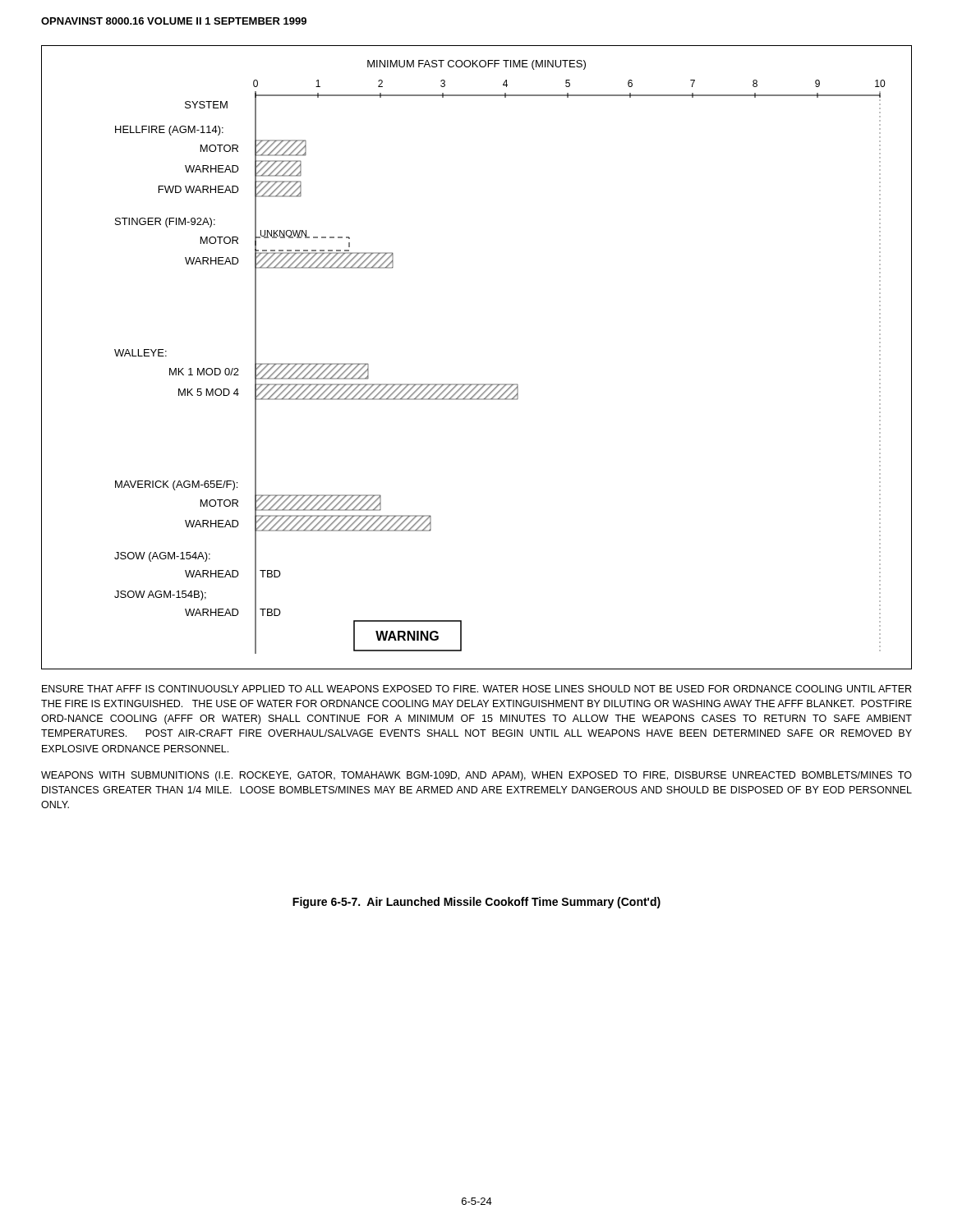Viewport: 953px width, 1232px height.
Task: Navigate to the passage starting "Figure 6-5-7. Air Launched Missile Cookoff Time"
Action: click(476, 902)
